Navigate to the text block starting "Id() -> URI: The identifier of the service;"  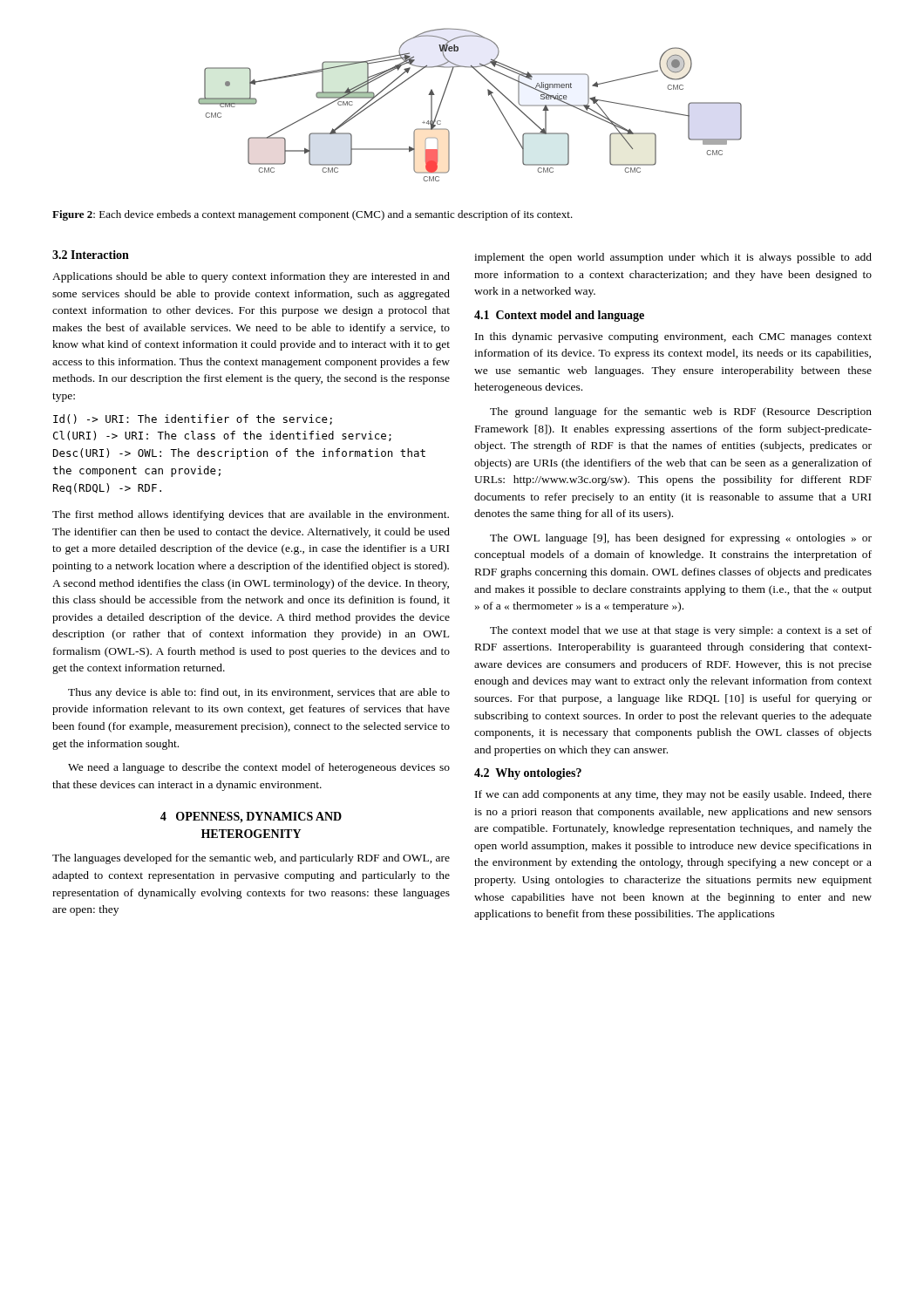click(x=251, y=454)
